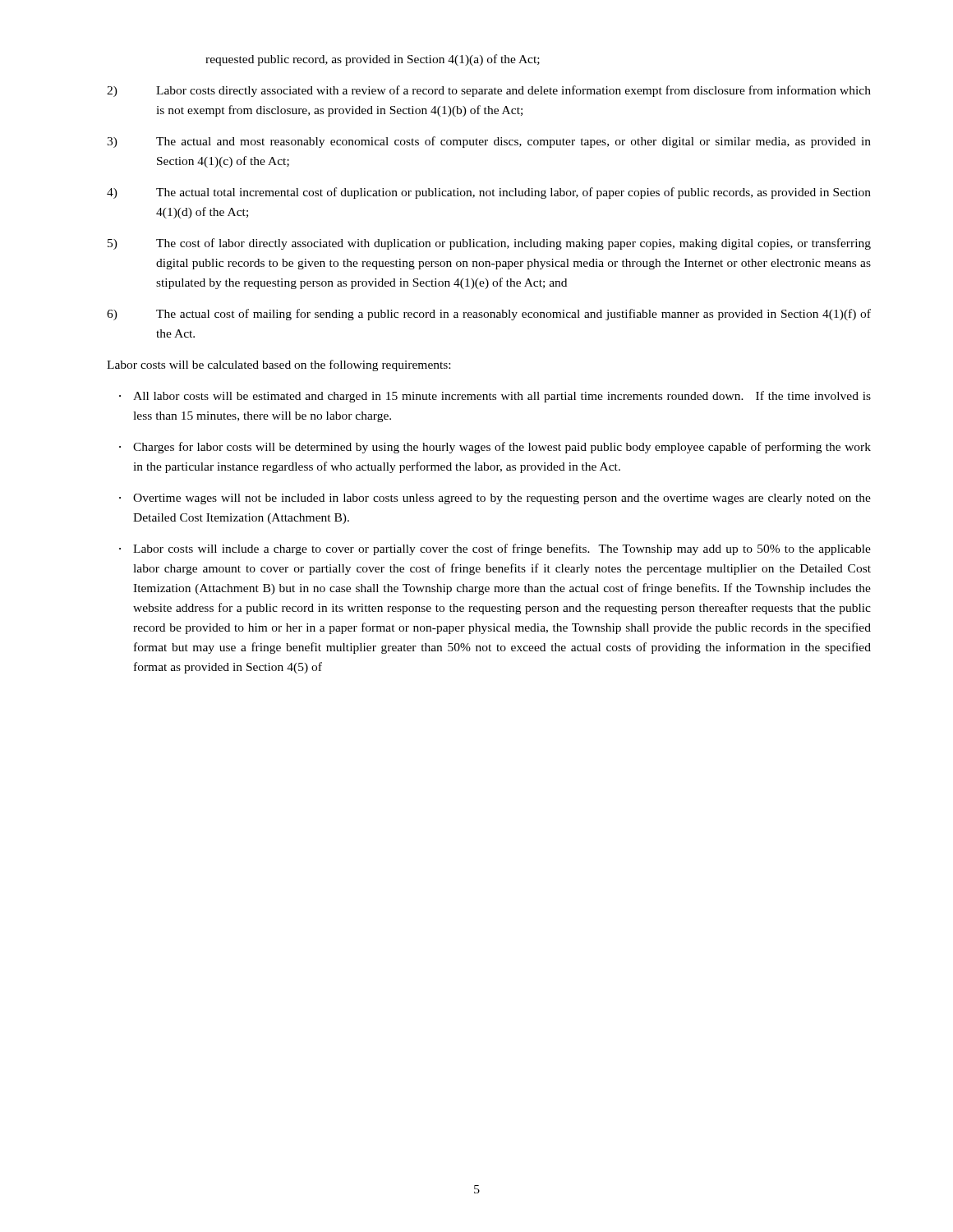Click the passage that begins "• Charges for labor costs will be determined"
The height and width of the screenshot is (1232, 953).
tap(489, 457)
